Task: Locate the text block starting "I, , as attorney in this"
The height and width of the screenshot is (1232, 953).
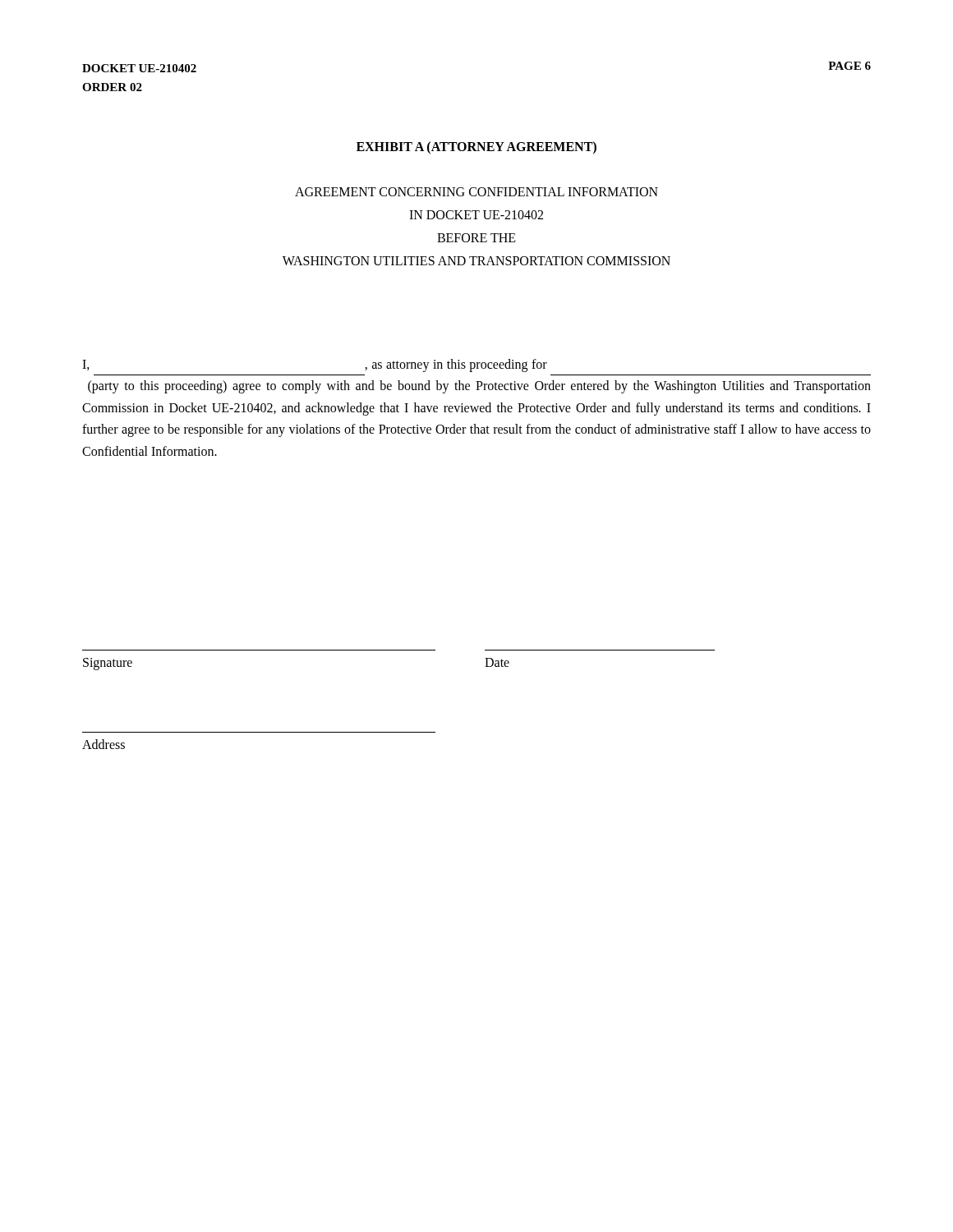Action: [476, 406]
